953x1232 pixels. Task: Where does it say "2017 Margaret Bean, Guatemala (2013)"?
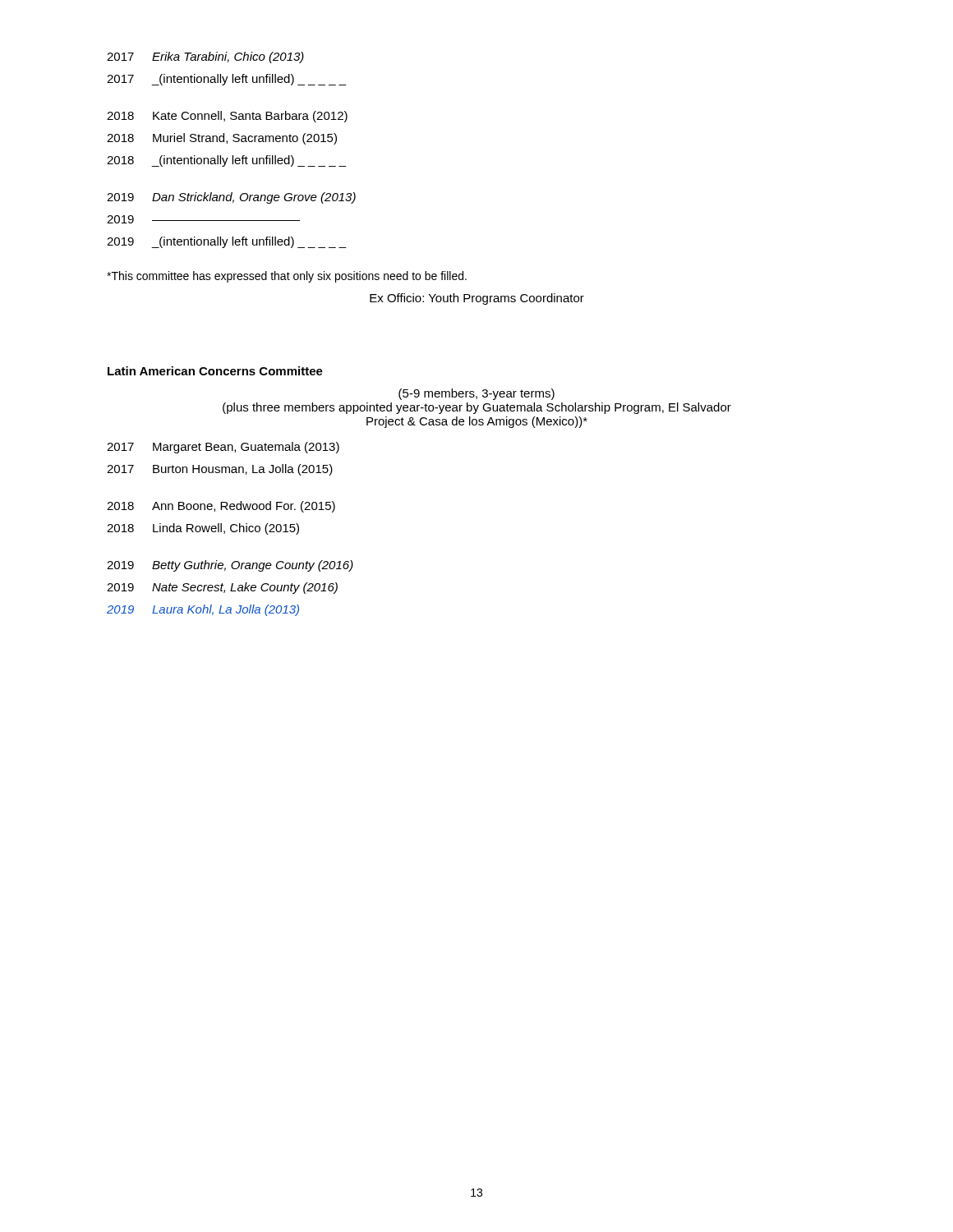pyautogui.click(x=223, y=446)
